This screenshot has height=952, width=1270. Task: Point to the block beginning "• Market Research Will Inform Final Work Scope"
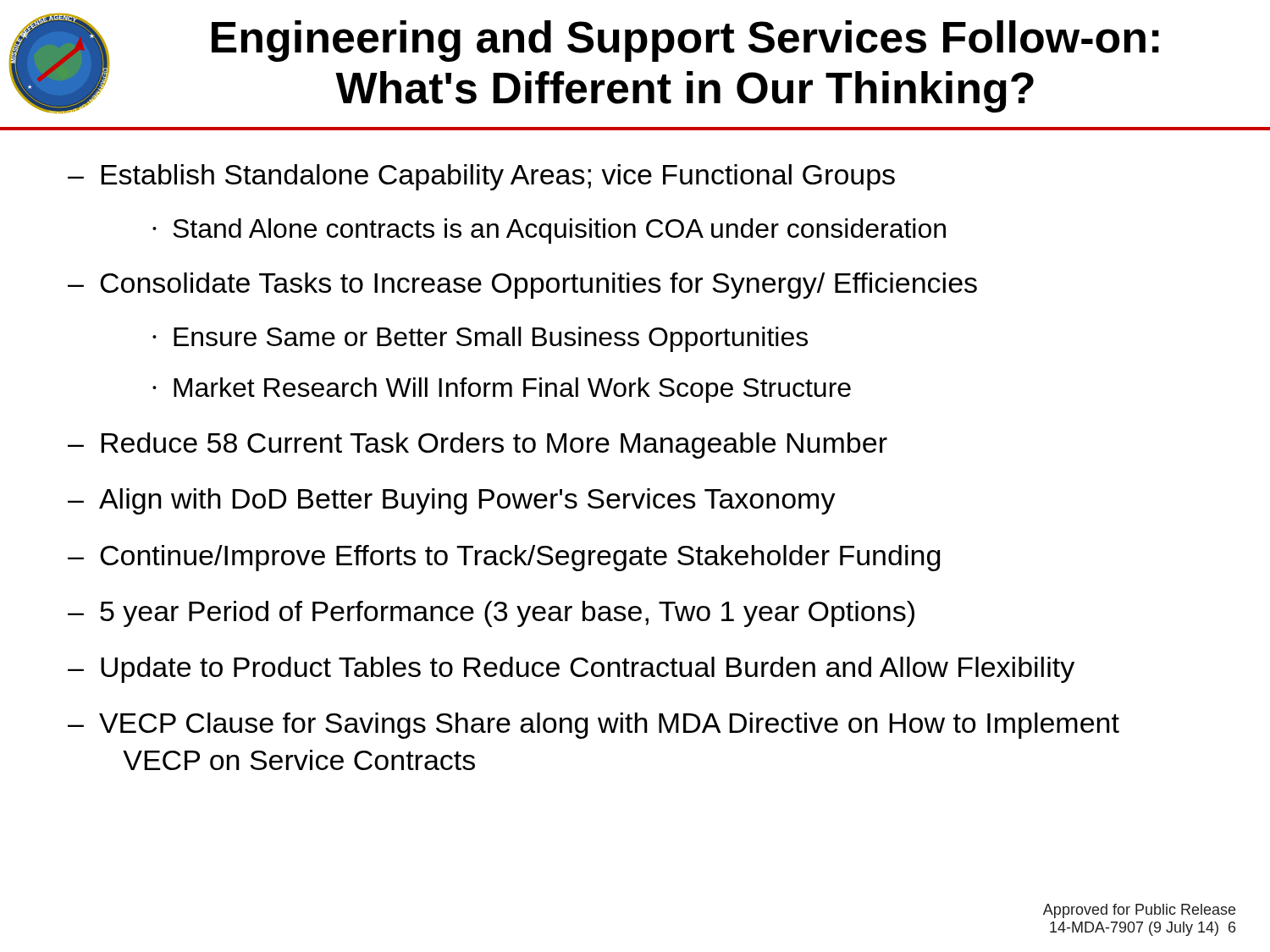tap(502, 388)
